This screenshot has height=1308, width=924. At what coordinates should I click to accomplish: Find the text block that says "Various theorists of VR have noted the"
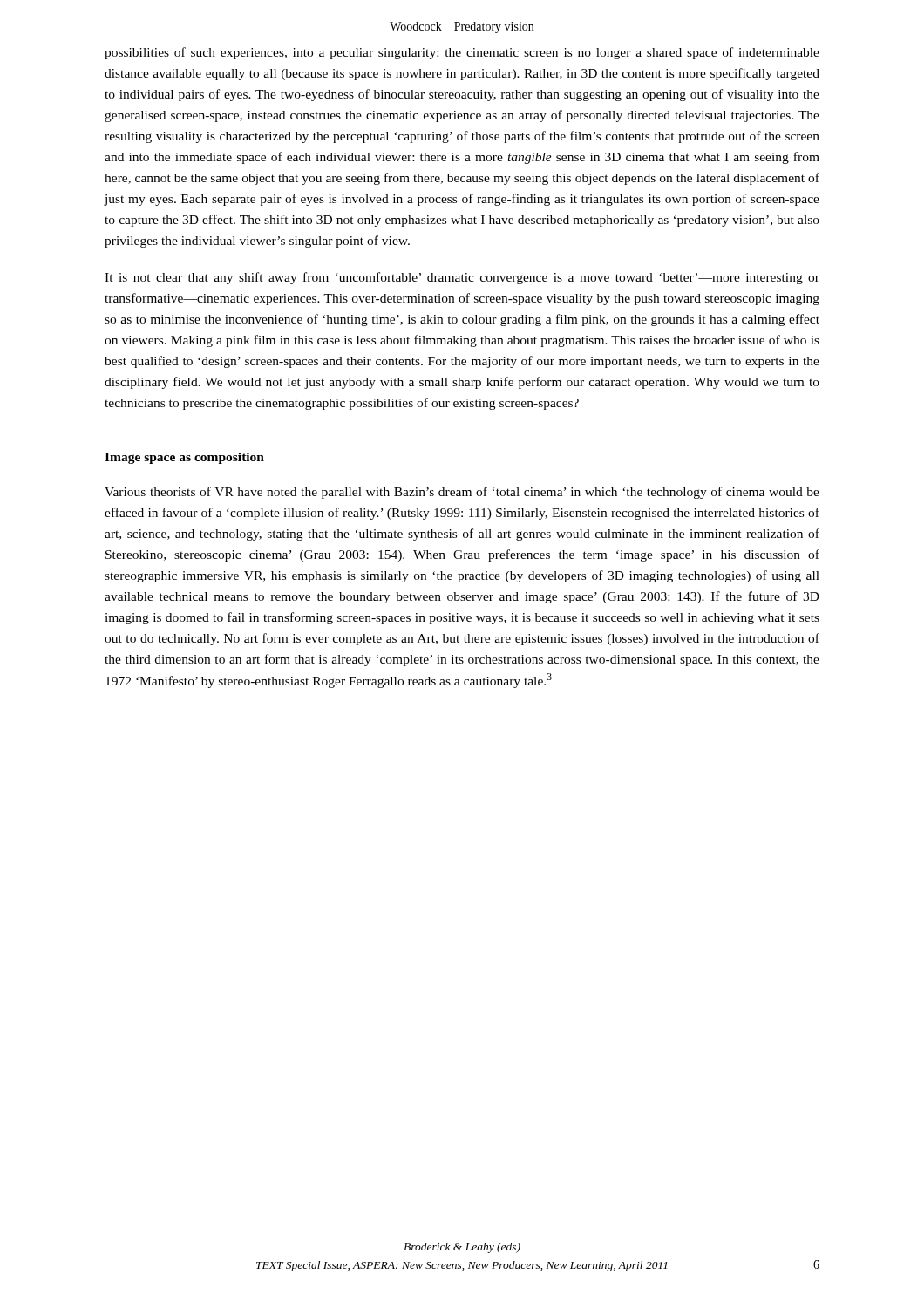coord(462,586)
